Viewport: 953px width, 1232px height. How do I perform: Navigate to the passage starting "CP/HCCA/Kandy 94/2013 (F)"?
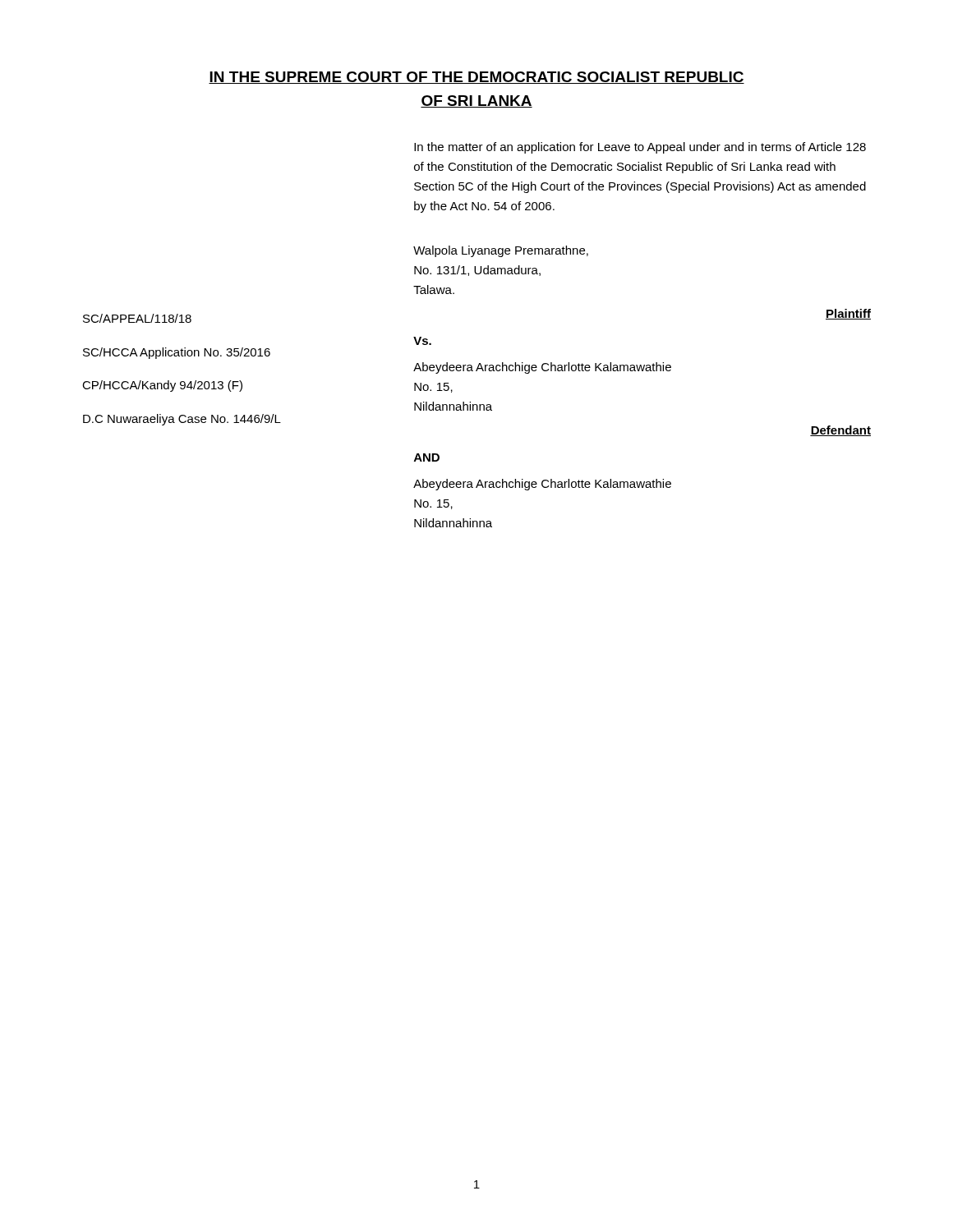coord(163,385)
